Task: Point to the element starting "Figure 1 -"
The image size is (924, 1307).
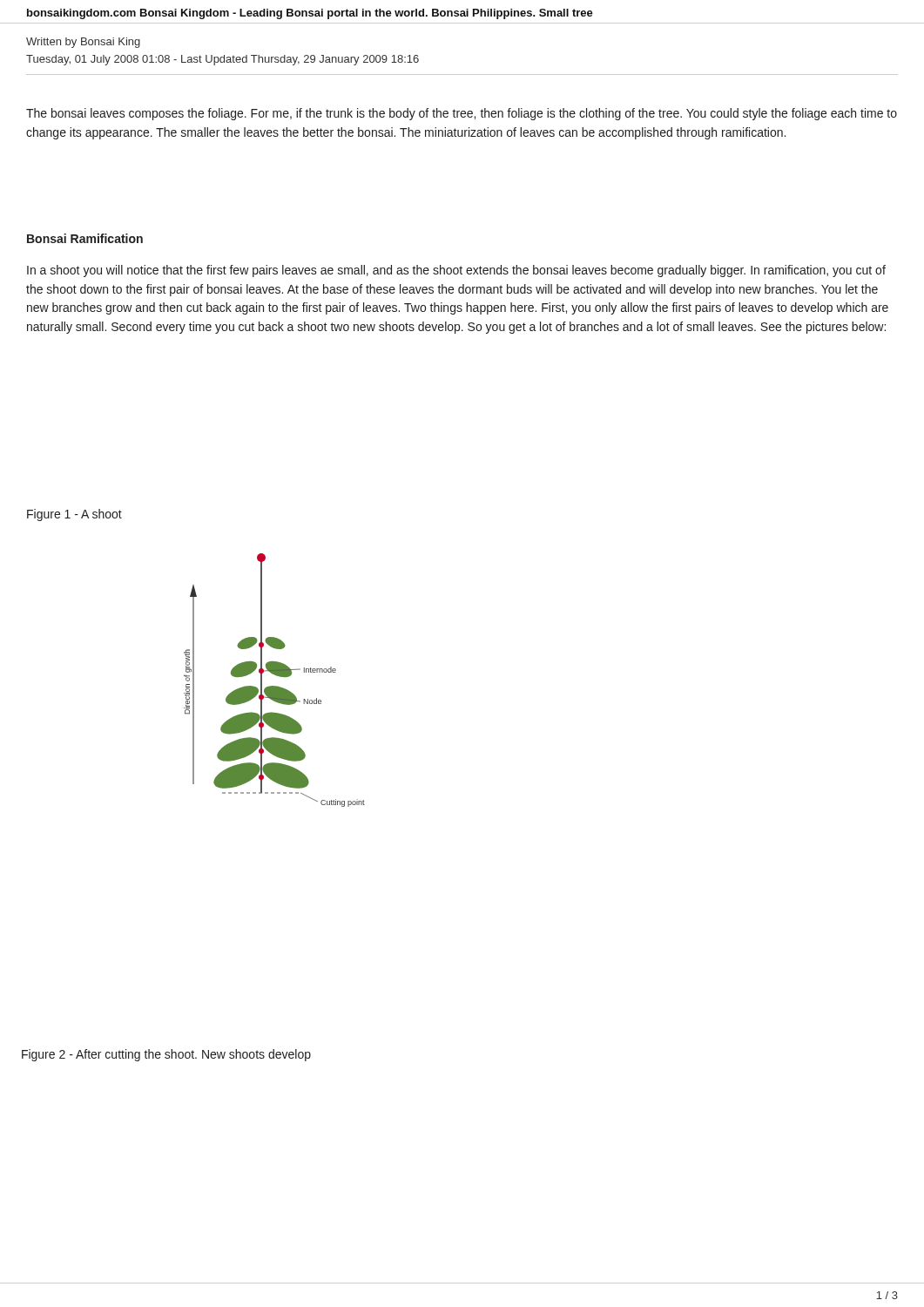Action: pos(74,515)
